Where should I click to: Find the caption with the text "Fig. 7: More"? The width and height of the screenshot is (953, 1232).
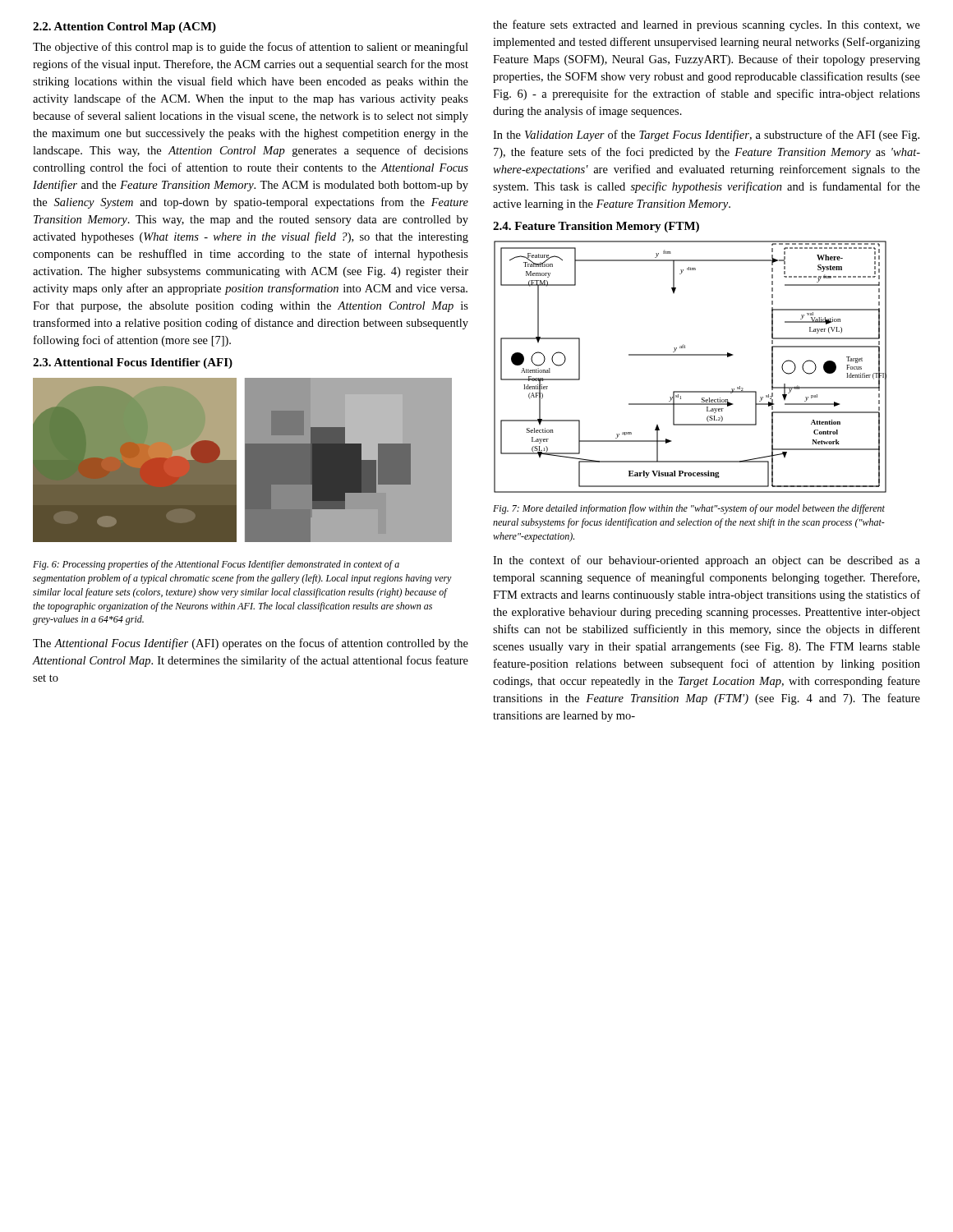pos(689,522)
